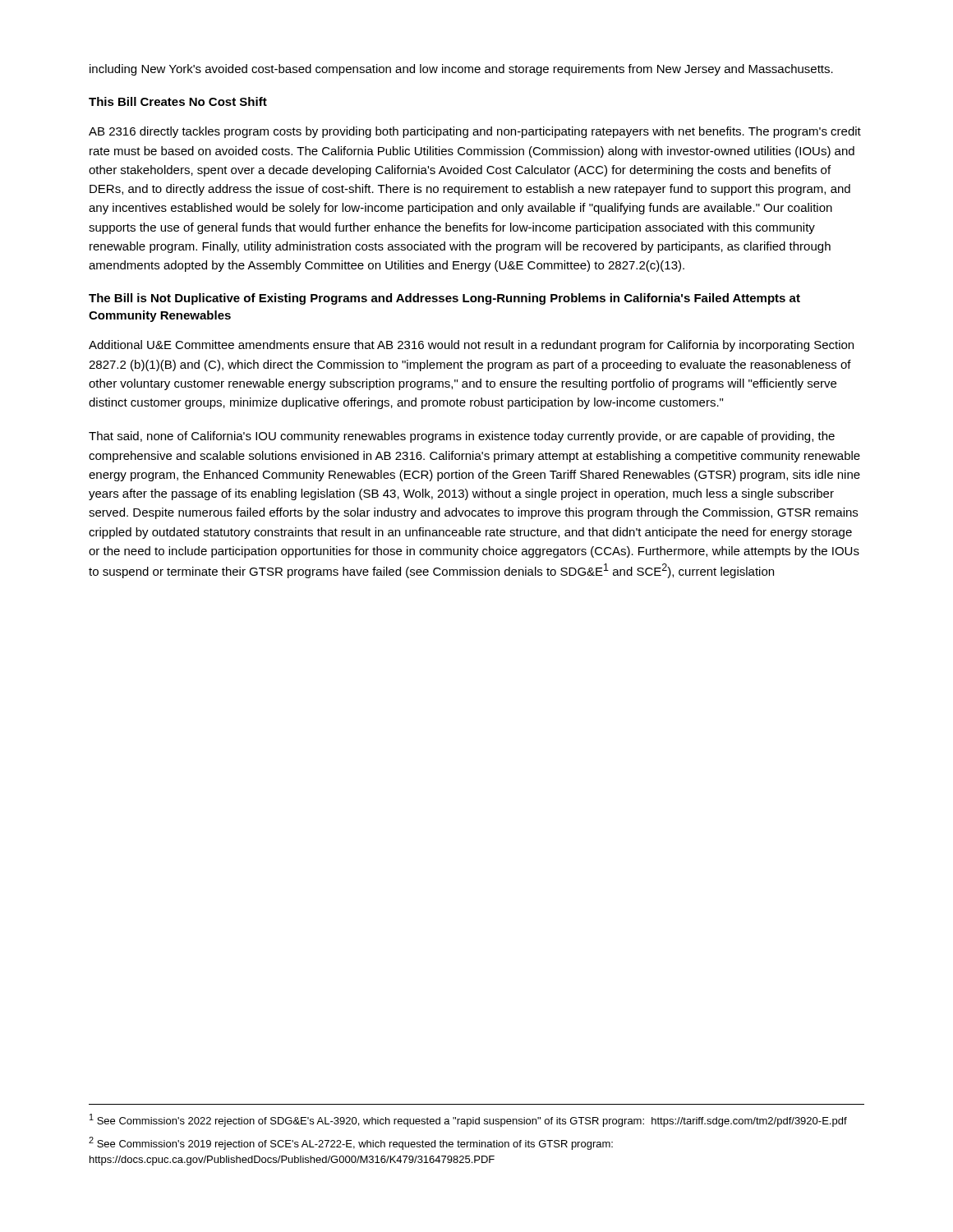Locate the block of text that opens with "including New York's"
This screenshot has width=953, height=1232.
(461, 69)
